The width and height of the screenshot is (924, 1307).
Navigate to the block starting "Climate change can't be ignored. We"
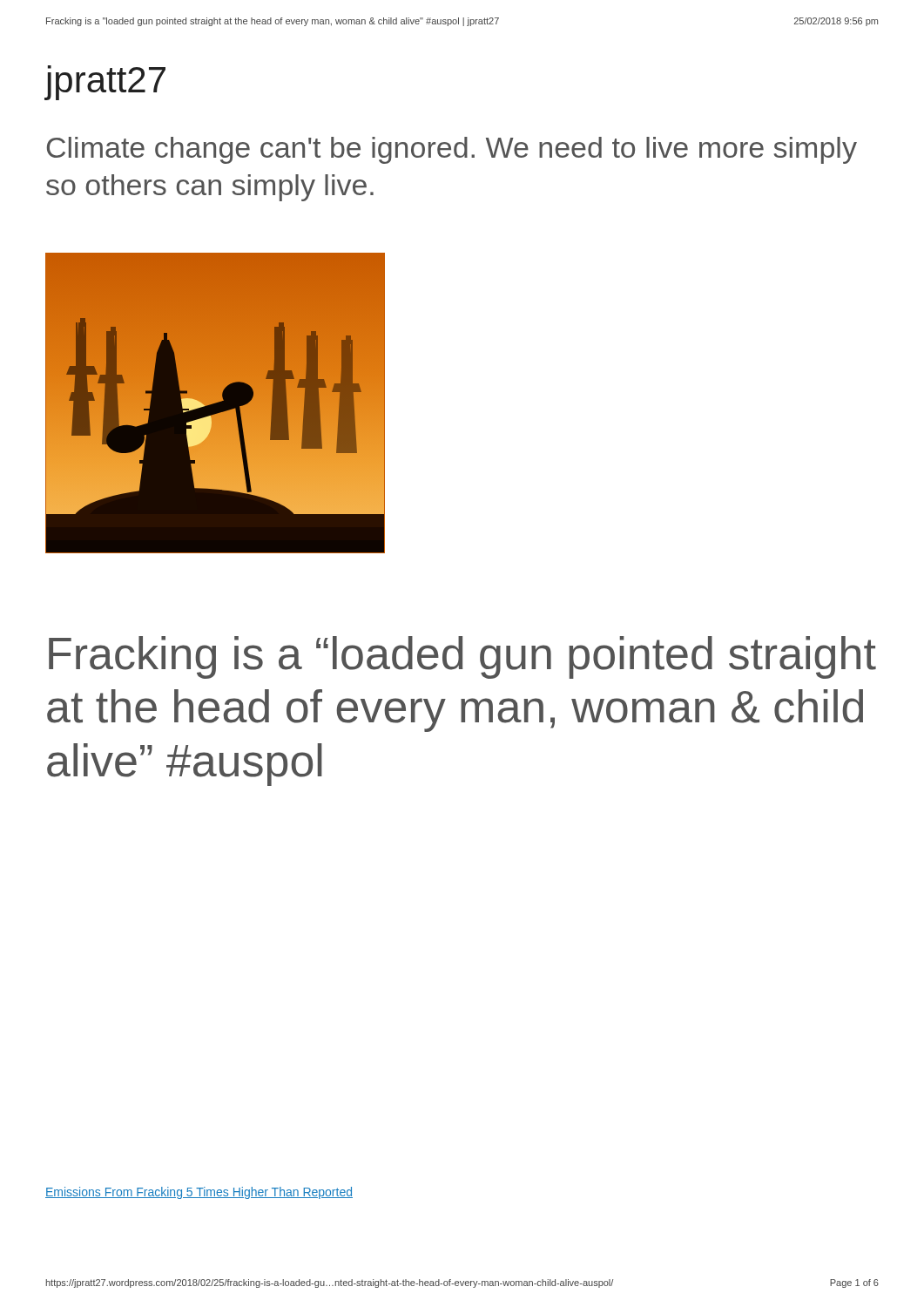[x=451, y=166]
